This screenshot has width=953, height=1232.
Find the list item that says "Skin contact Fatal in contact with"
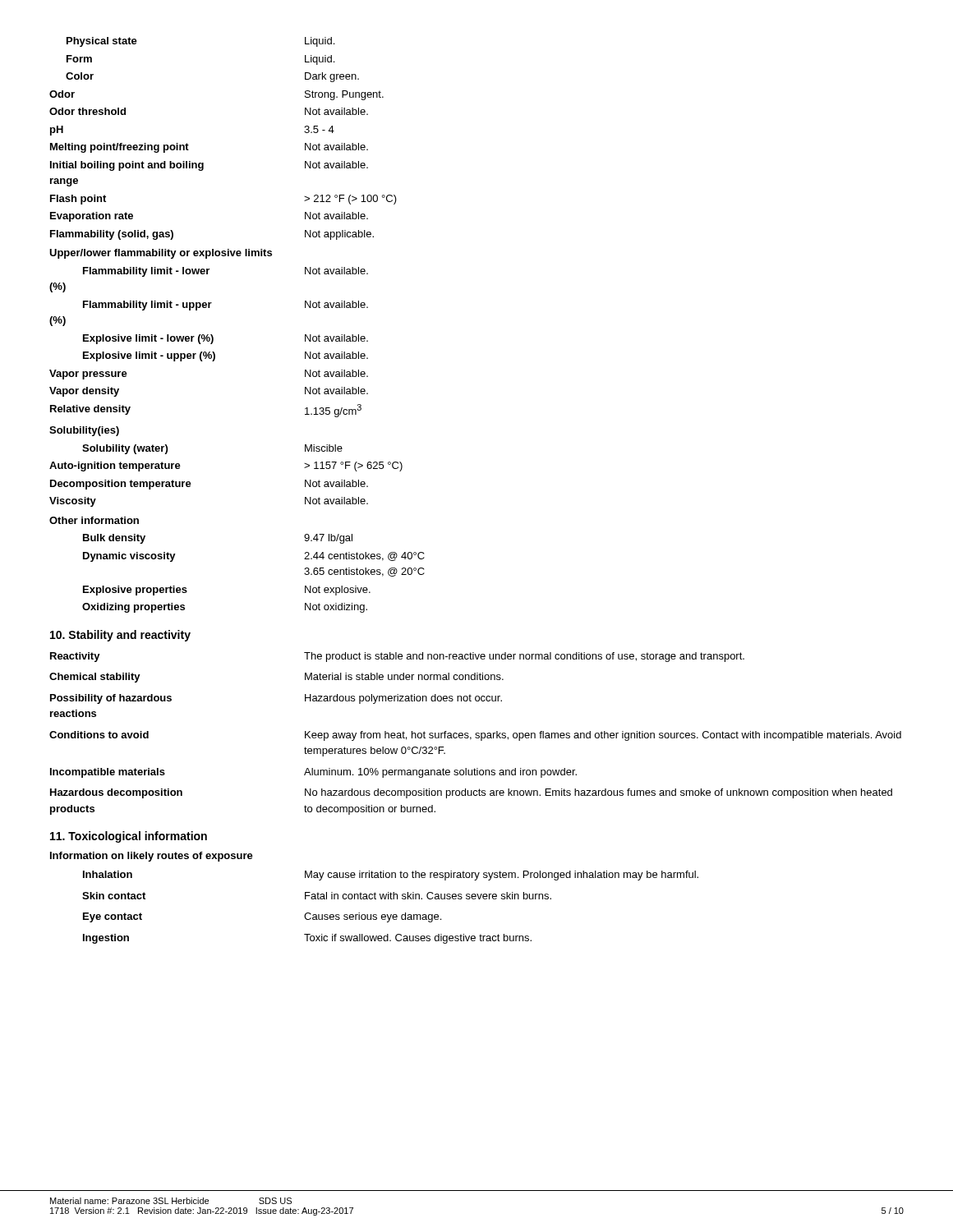click(476, 896)
